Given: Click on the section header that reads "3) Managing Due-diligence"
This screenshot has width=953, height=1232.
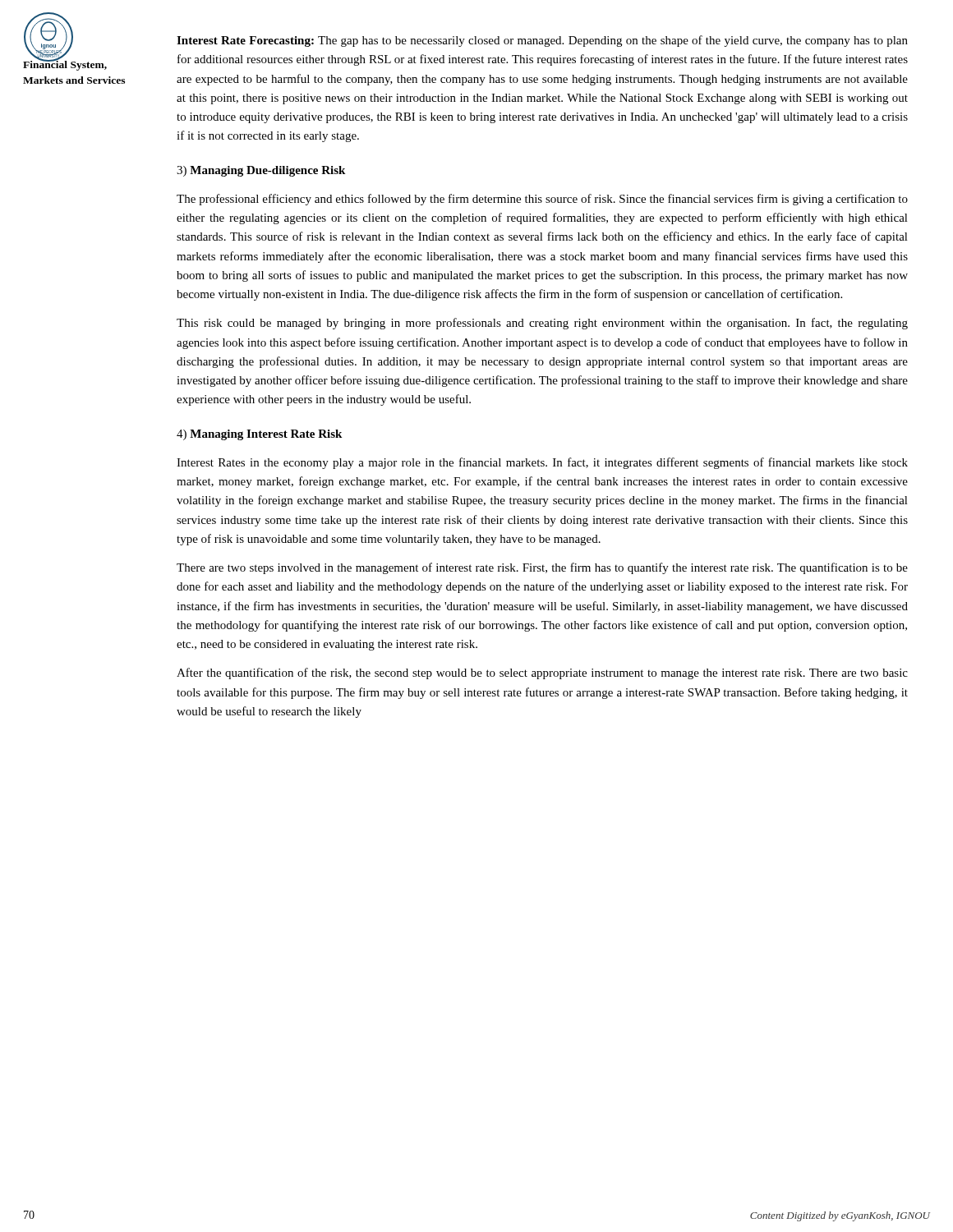Looking at the screenshot, I should pyautogui.click(x=261, y=171).
